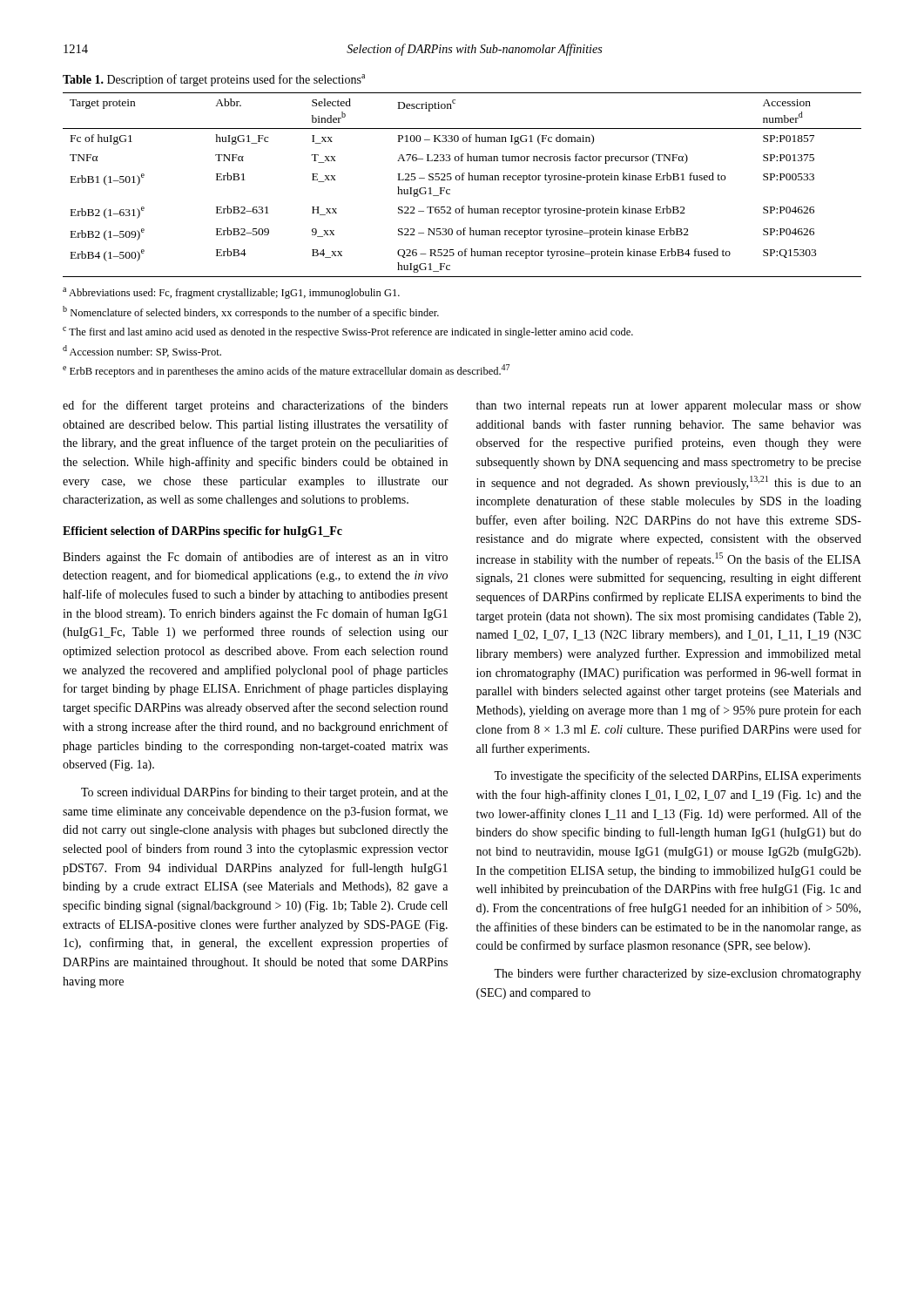Select the footnote that says "a Abbreviations used: Fc,"
The image size is (924, 1307).
tap(231, 293)
